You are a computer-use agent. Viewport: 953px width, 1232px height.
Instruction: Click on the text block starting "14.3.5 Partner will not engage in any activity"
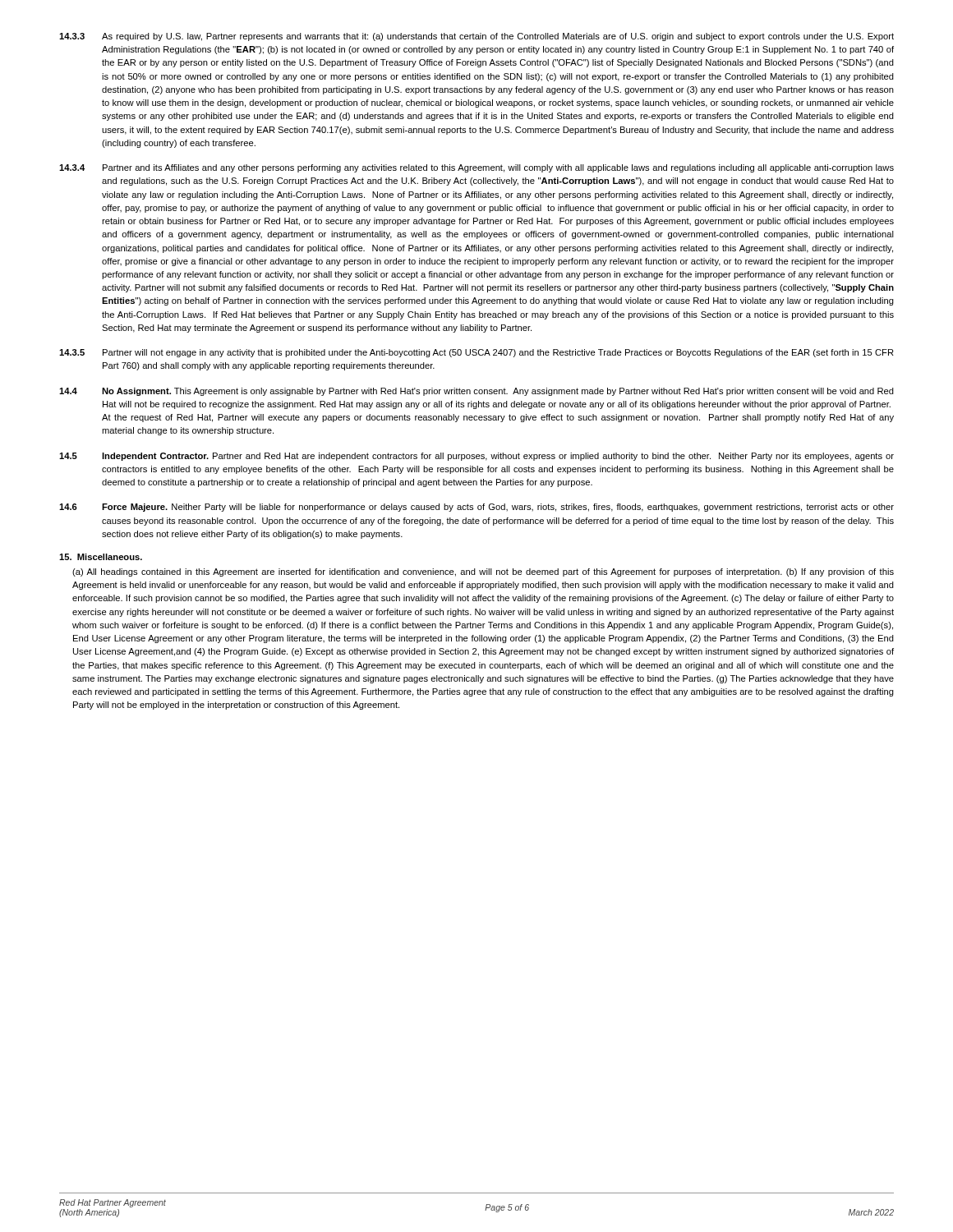[476, 359]
